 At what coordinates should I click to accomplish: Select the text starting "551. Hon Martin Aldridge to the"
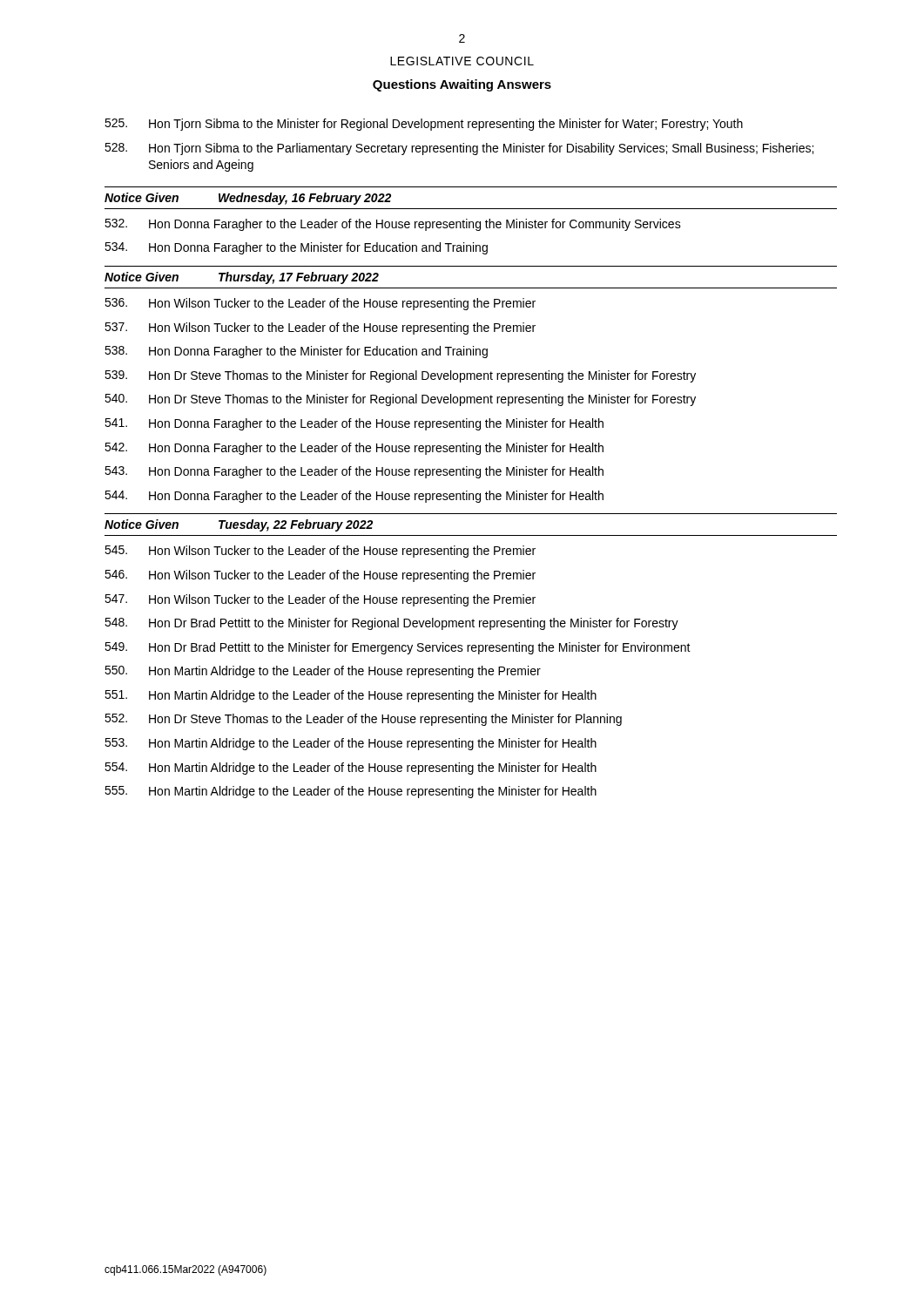pos(351,696)
